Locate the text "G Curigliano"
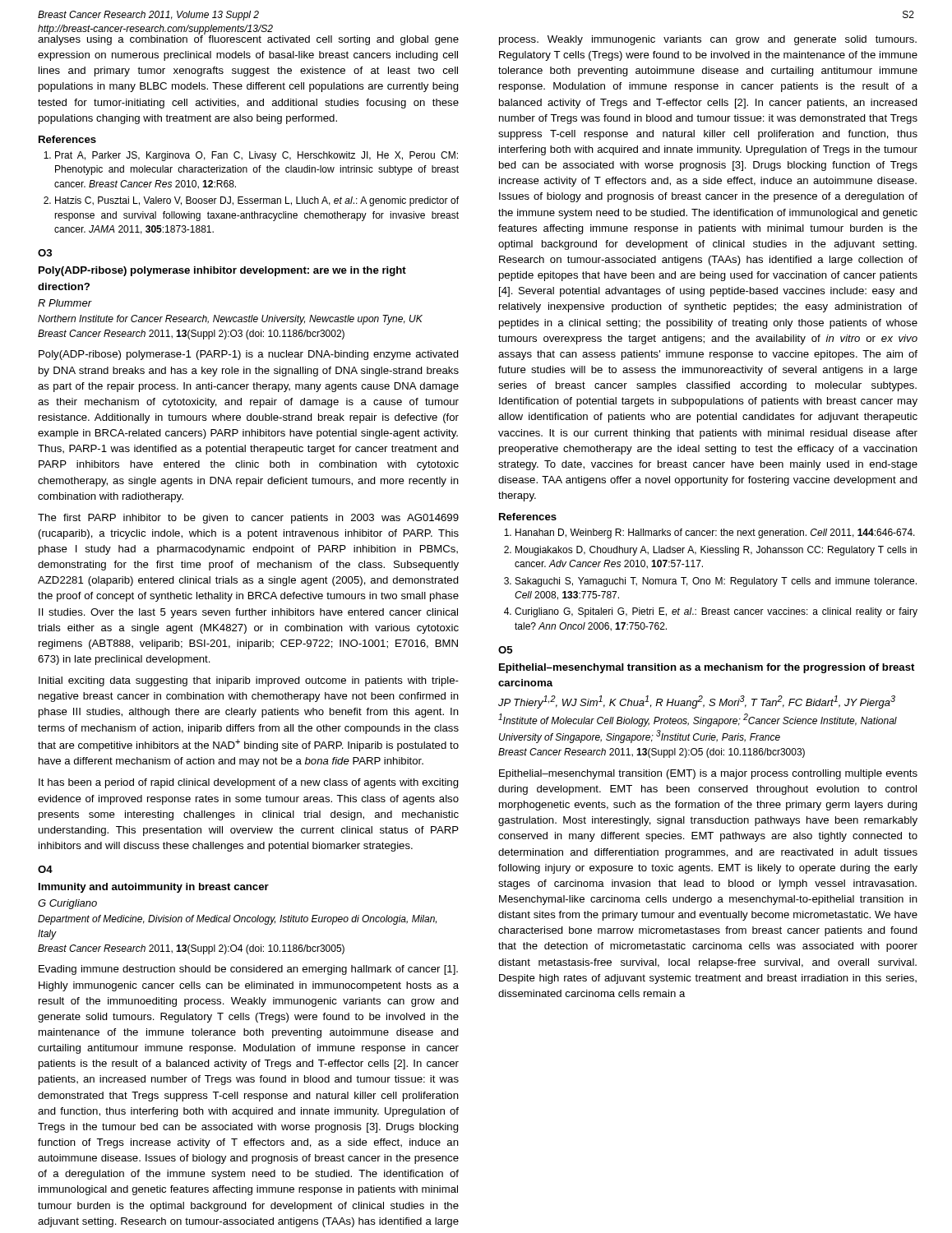952x1233 pixels. 67,903
